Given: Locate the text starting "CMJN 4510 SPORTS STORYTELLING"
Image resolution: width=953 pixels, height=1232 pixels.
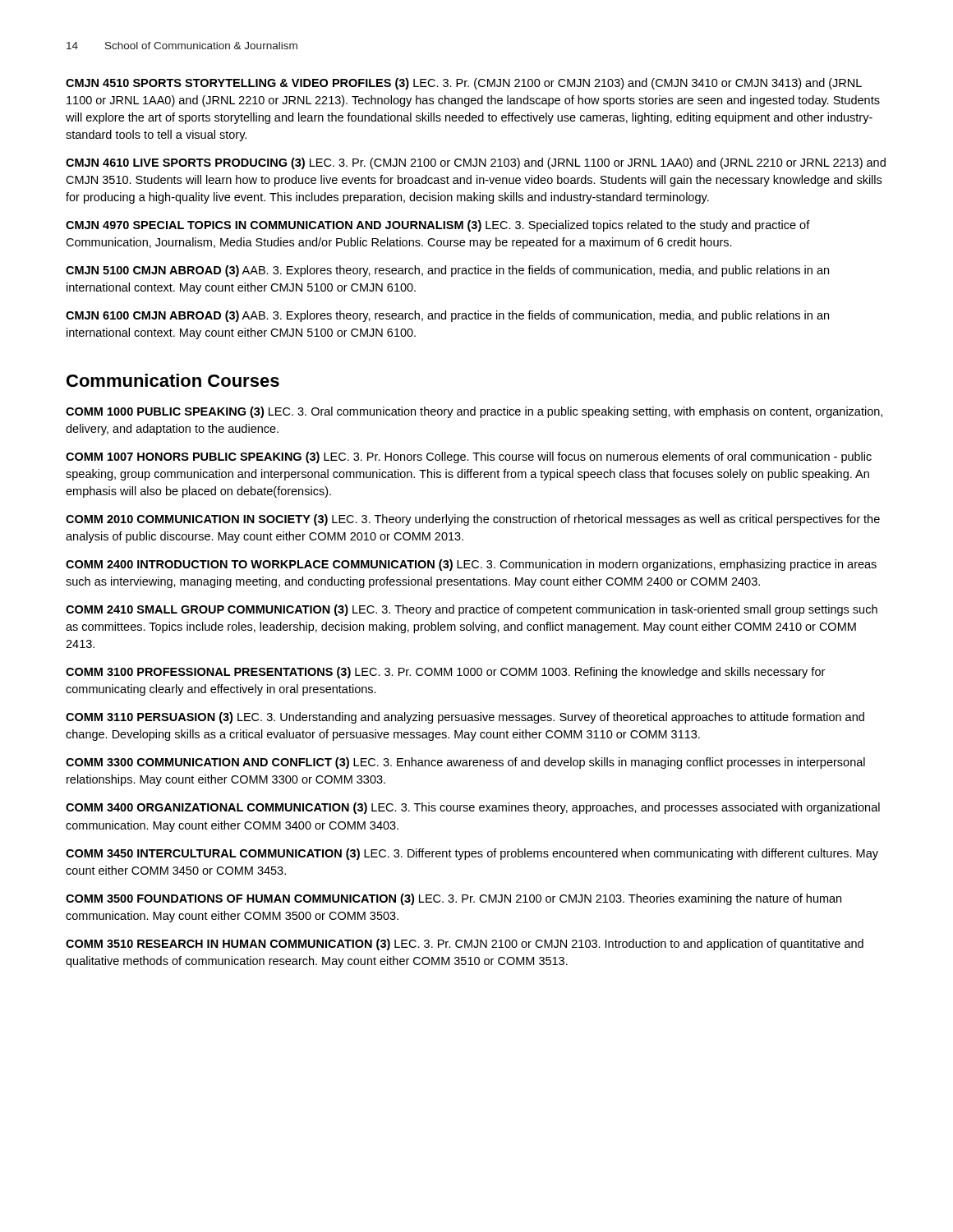Looking at the screenshot, I should 476,109.
